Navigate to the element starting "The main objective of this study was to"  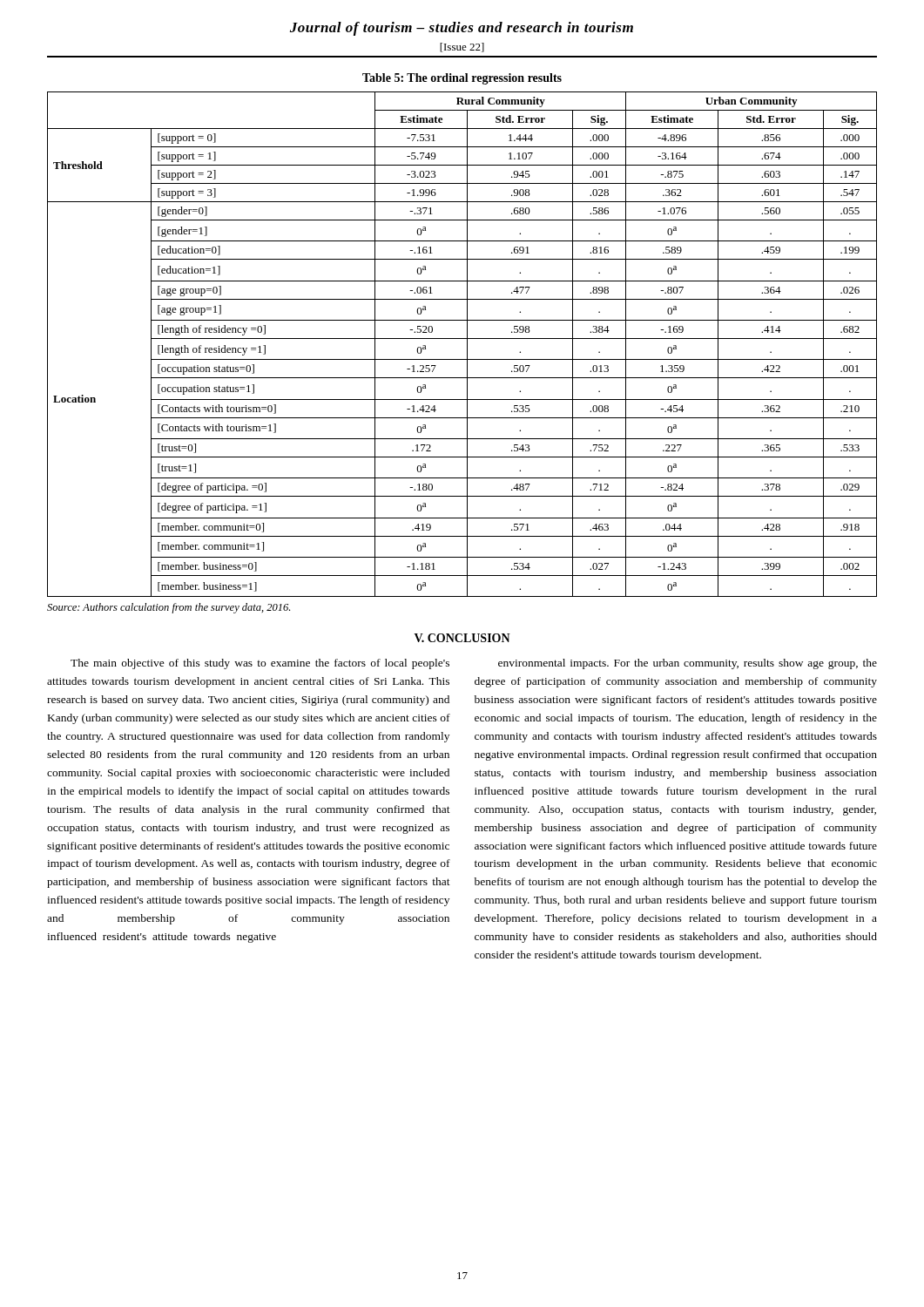point(248,800)
